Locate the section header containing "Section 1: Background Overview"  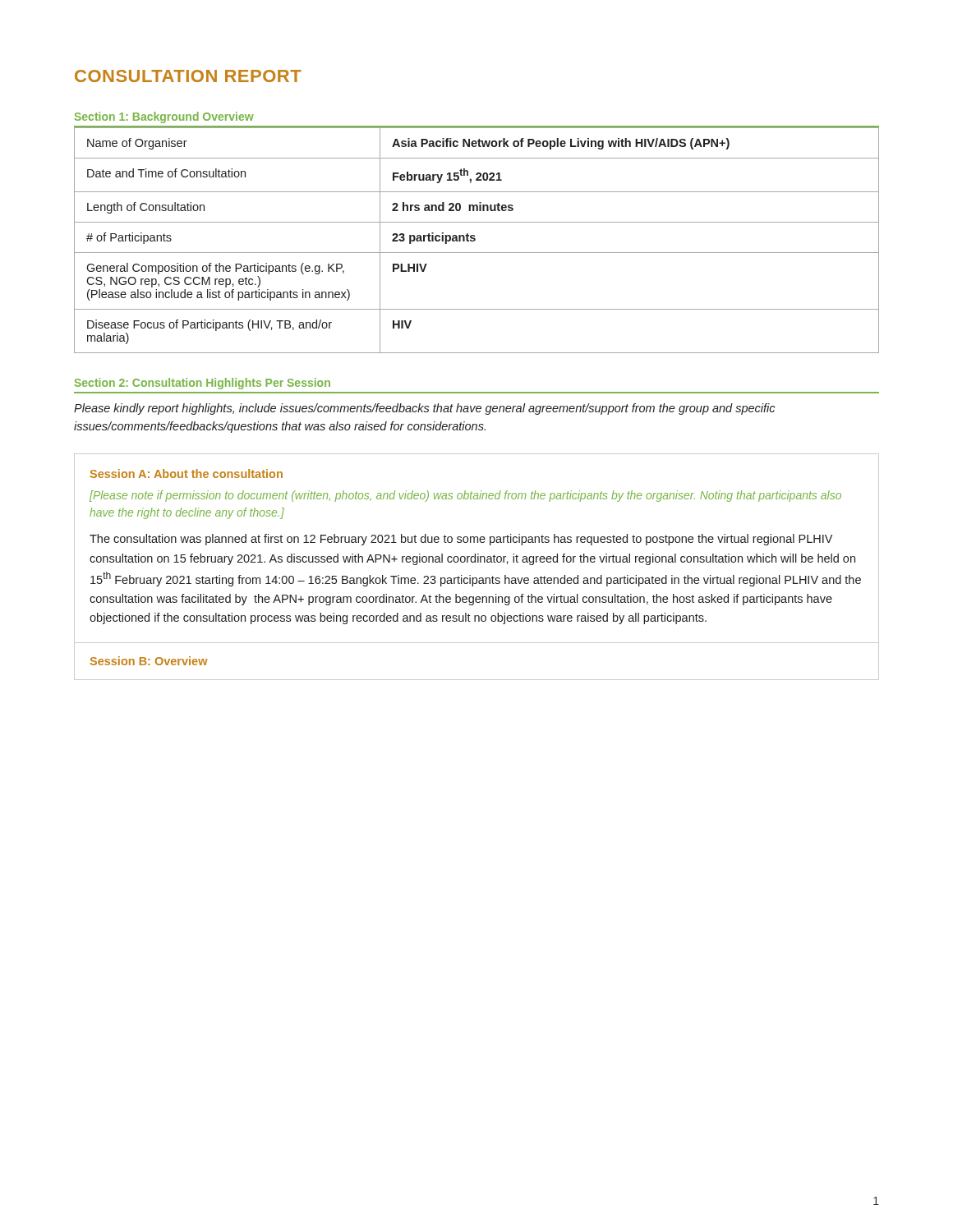(x=164, y=117)
